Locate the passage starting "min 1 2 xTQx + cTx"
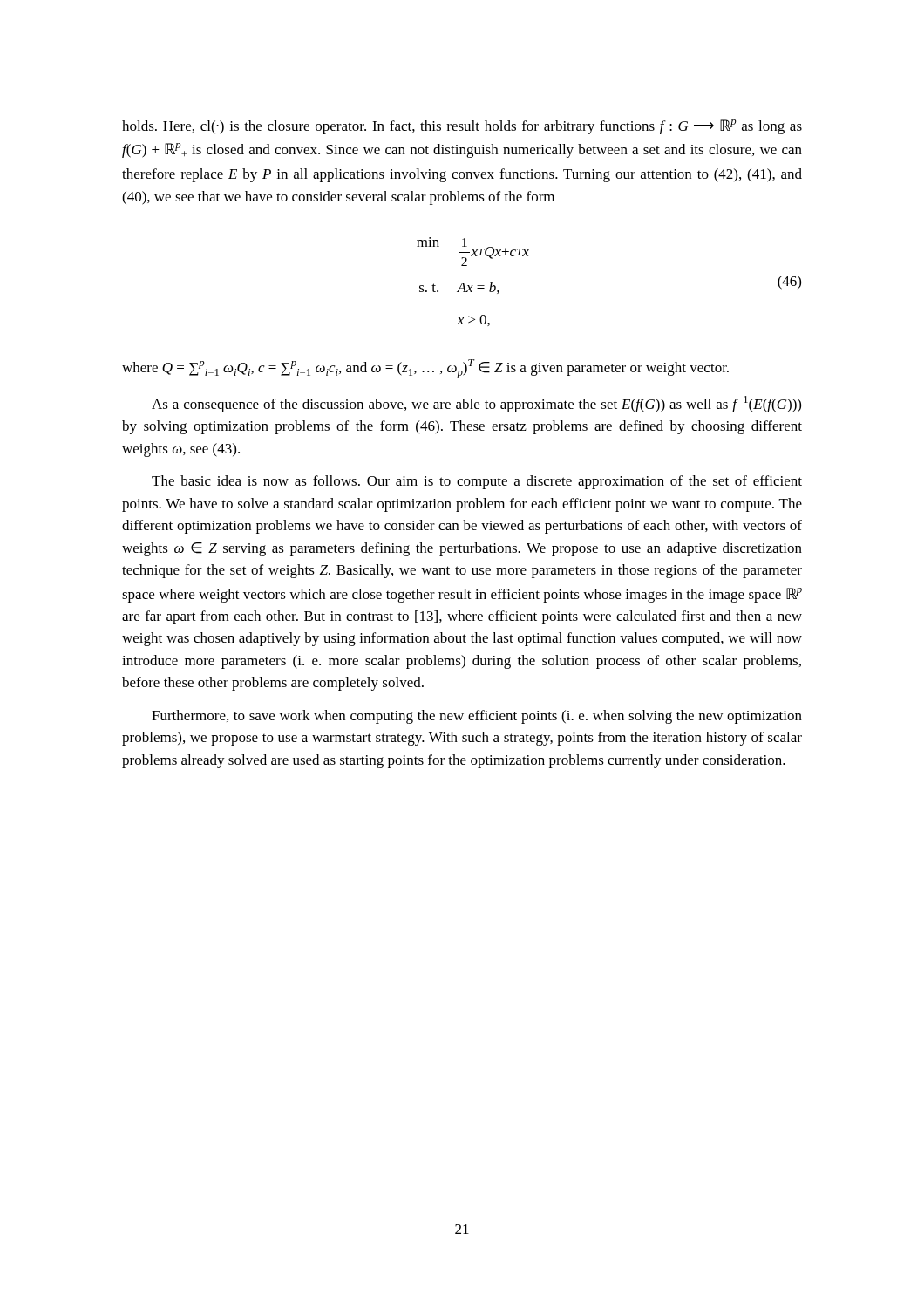The height and width of the screenshot is (1308, 924). 473,252
